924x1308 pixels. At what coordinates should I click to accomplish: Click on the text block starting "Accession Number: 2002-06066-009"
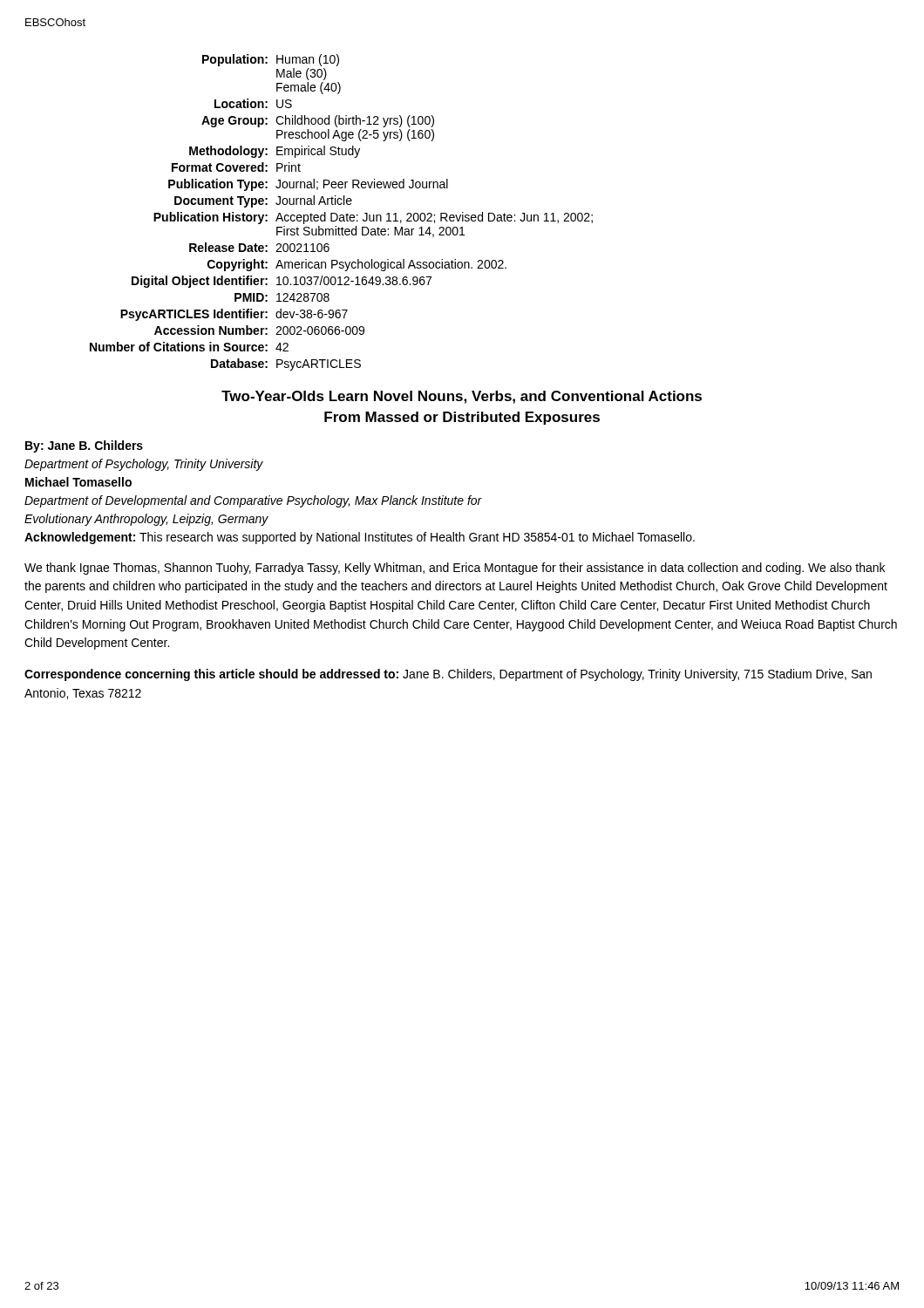click(x=259, y=330)
